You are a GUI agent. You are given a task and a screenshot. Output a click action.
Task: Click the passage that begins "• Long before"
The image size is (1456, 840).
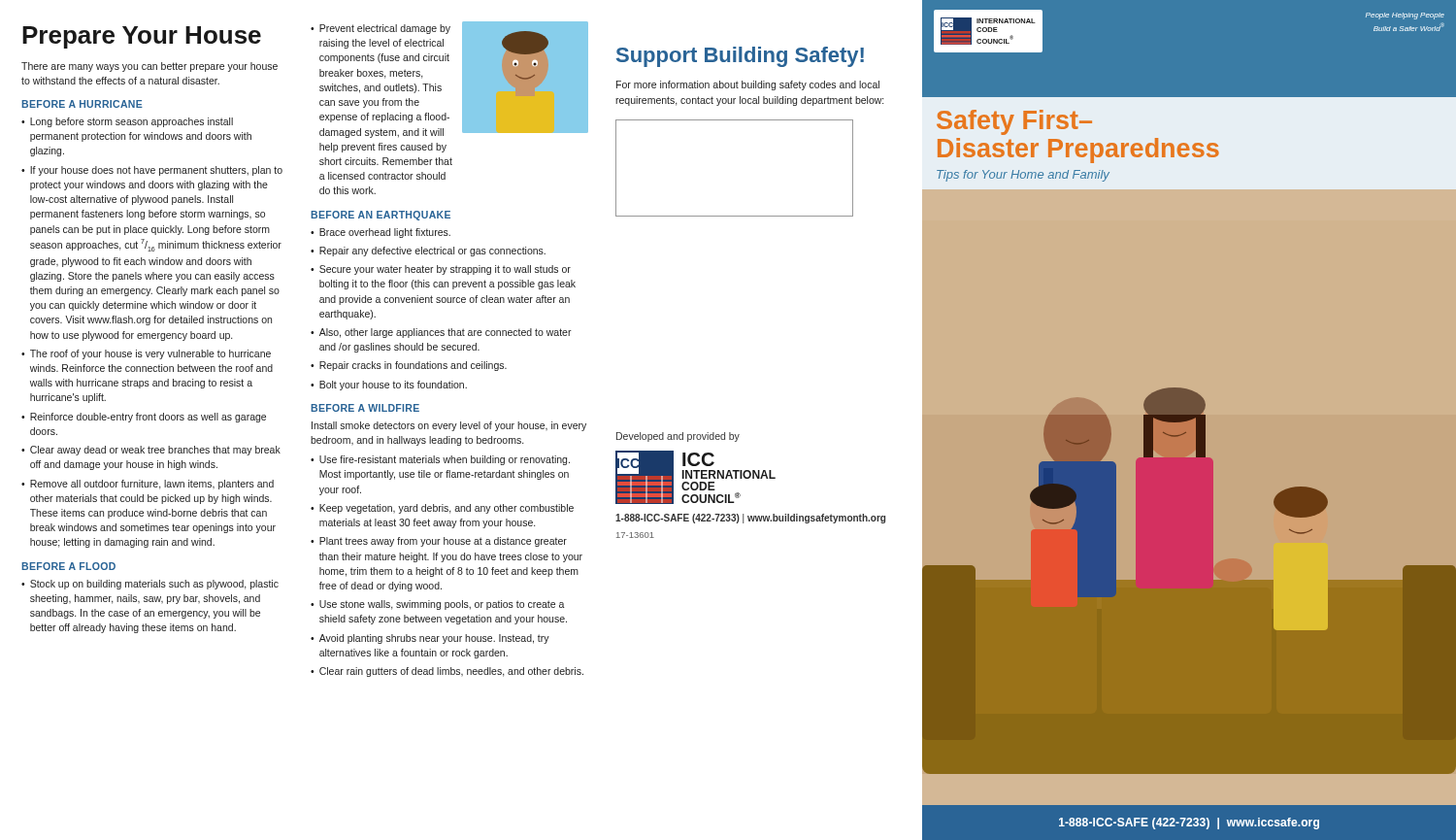152,137
